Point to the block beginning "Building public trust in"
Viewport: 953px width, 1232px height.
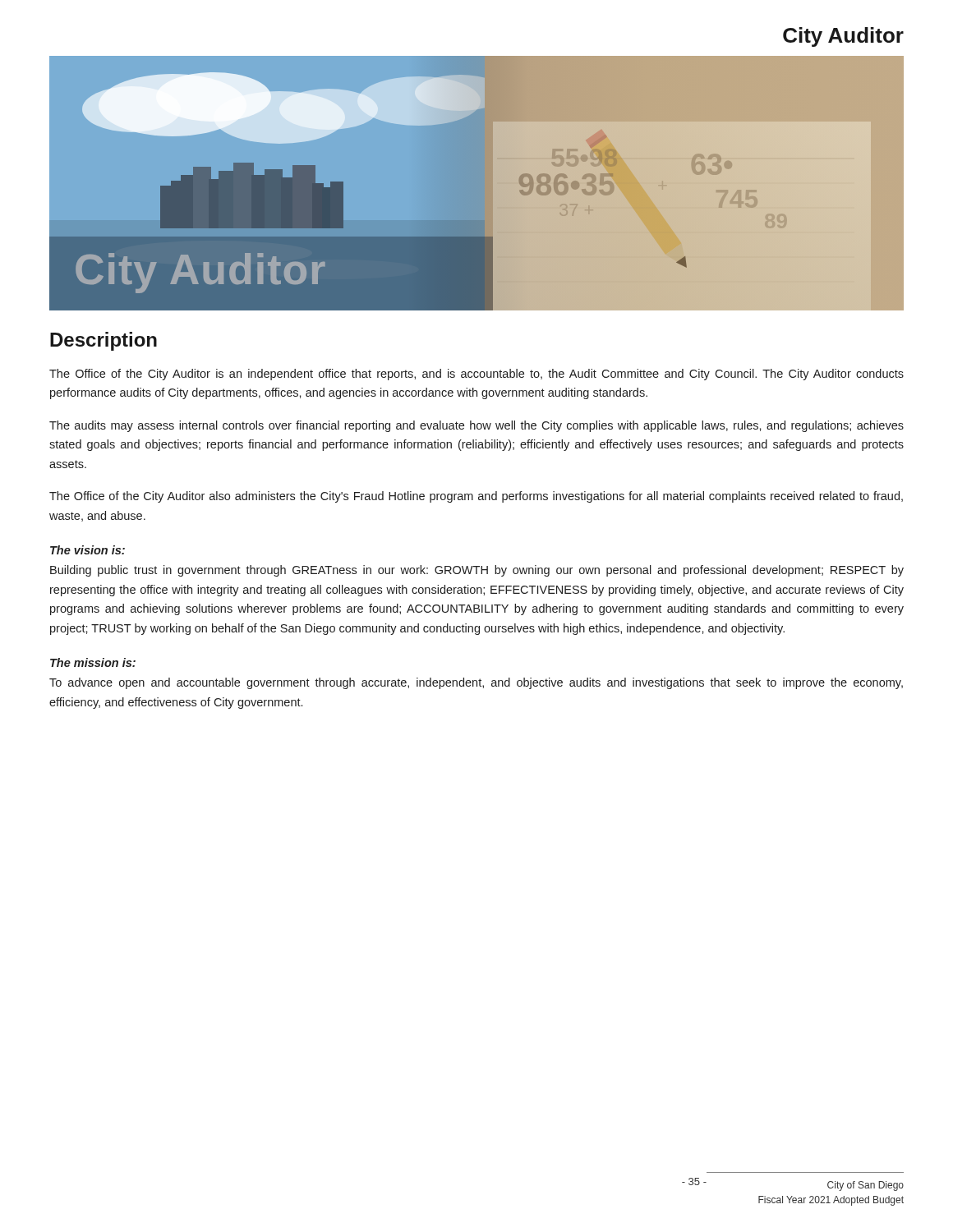click(x=476, y=599)
